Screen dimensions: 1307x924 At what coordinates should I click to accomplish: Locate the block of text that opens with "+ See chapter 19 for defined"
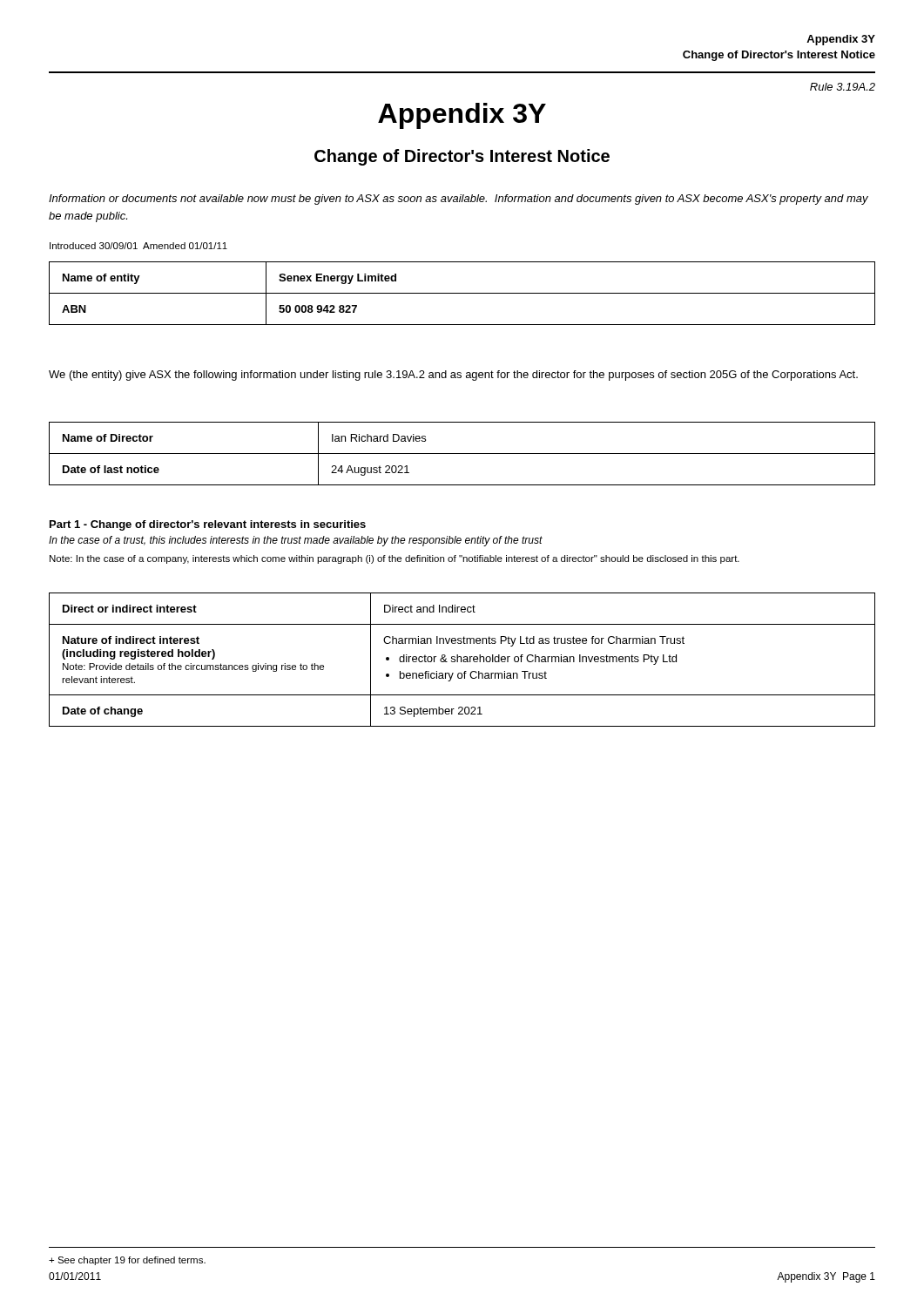point(127,1260)
